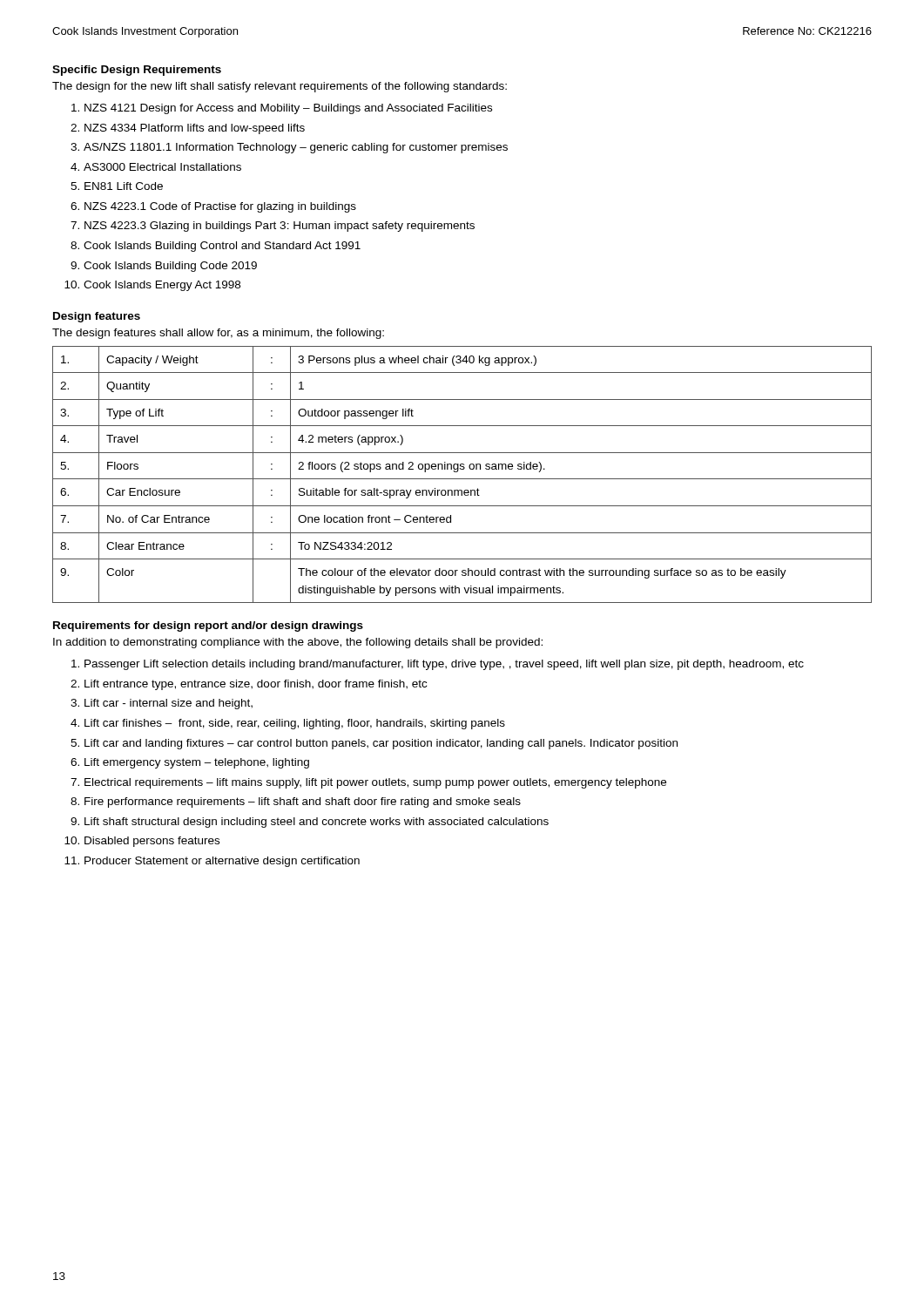This screenshot has height=1307, width=924.
Task: Locate the region starting "NZS 4334 Platform lifts"
Action: (x=194, y=127)
